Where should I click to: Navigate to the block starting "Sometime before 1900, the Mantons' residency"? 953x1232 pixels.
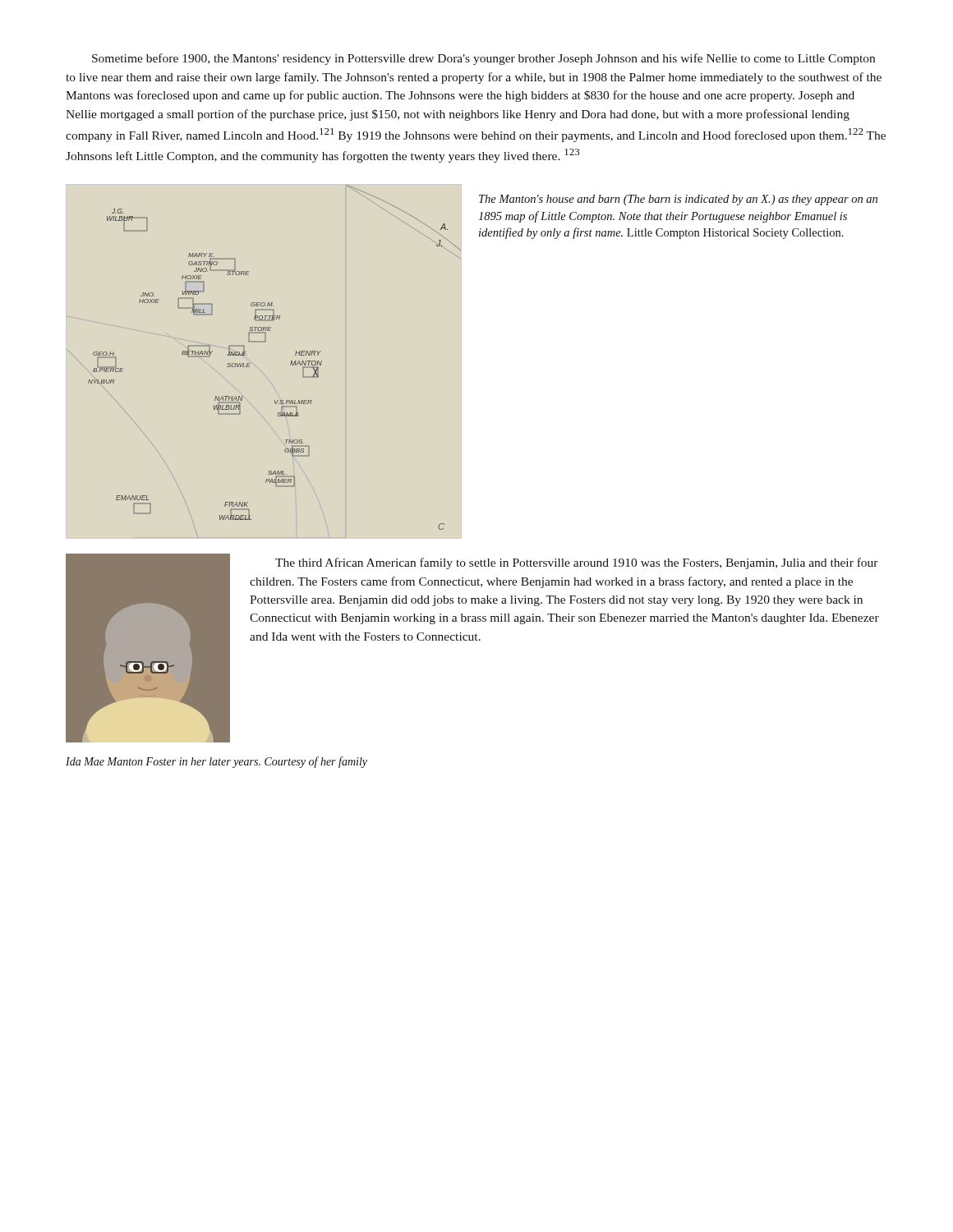(476, 107)
